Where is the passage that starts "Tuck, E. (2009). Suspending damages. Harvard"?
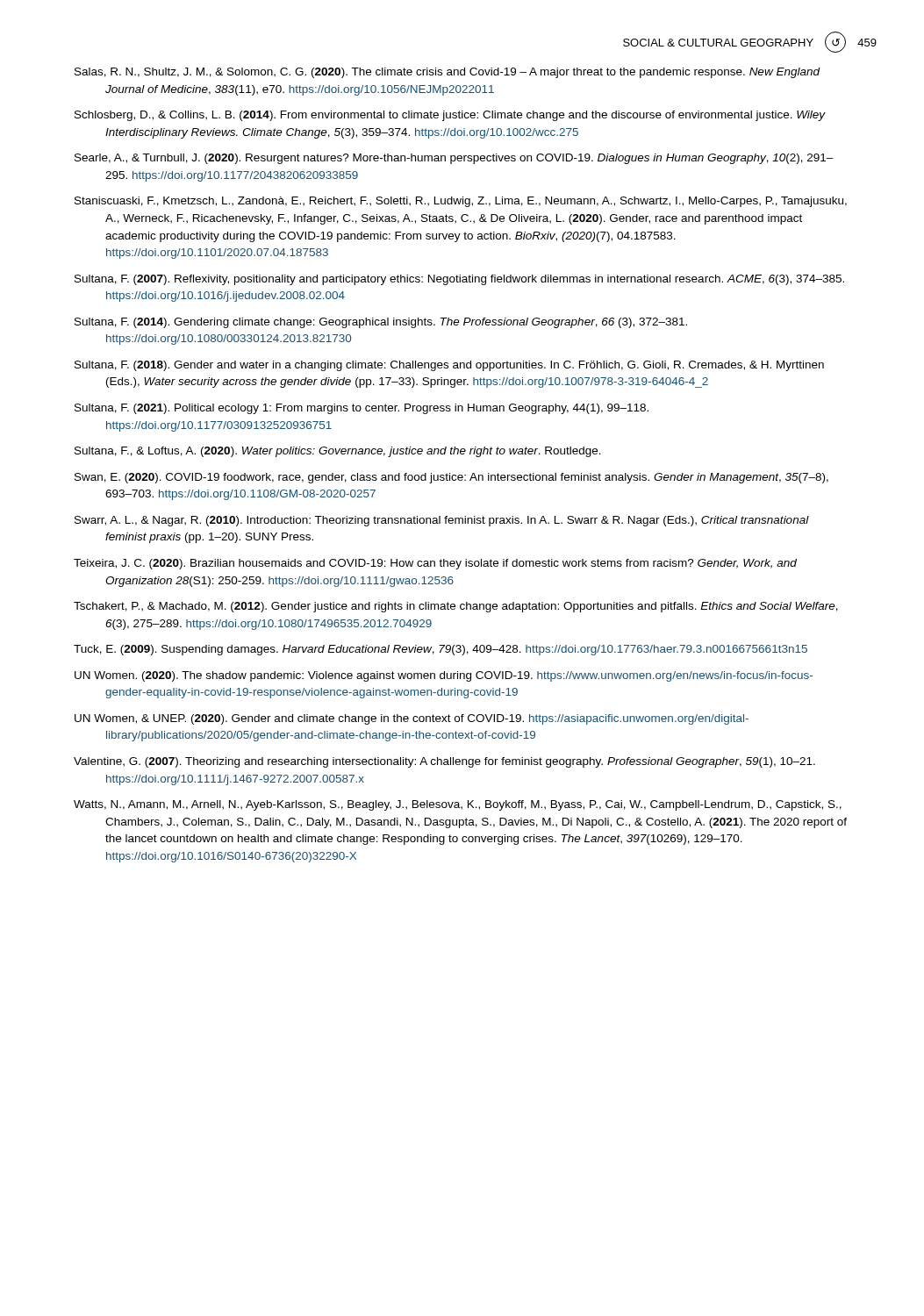This screenshot has height=1316, width=924. [441, 649]
